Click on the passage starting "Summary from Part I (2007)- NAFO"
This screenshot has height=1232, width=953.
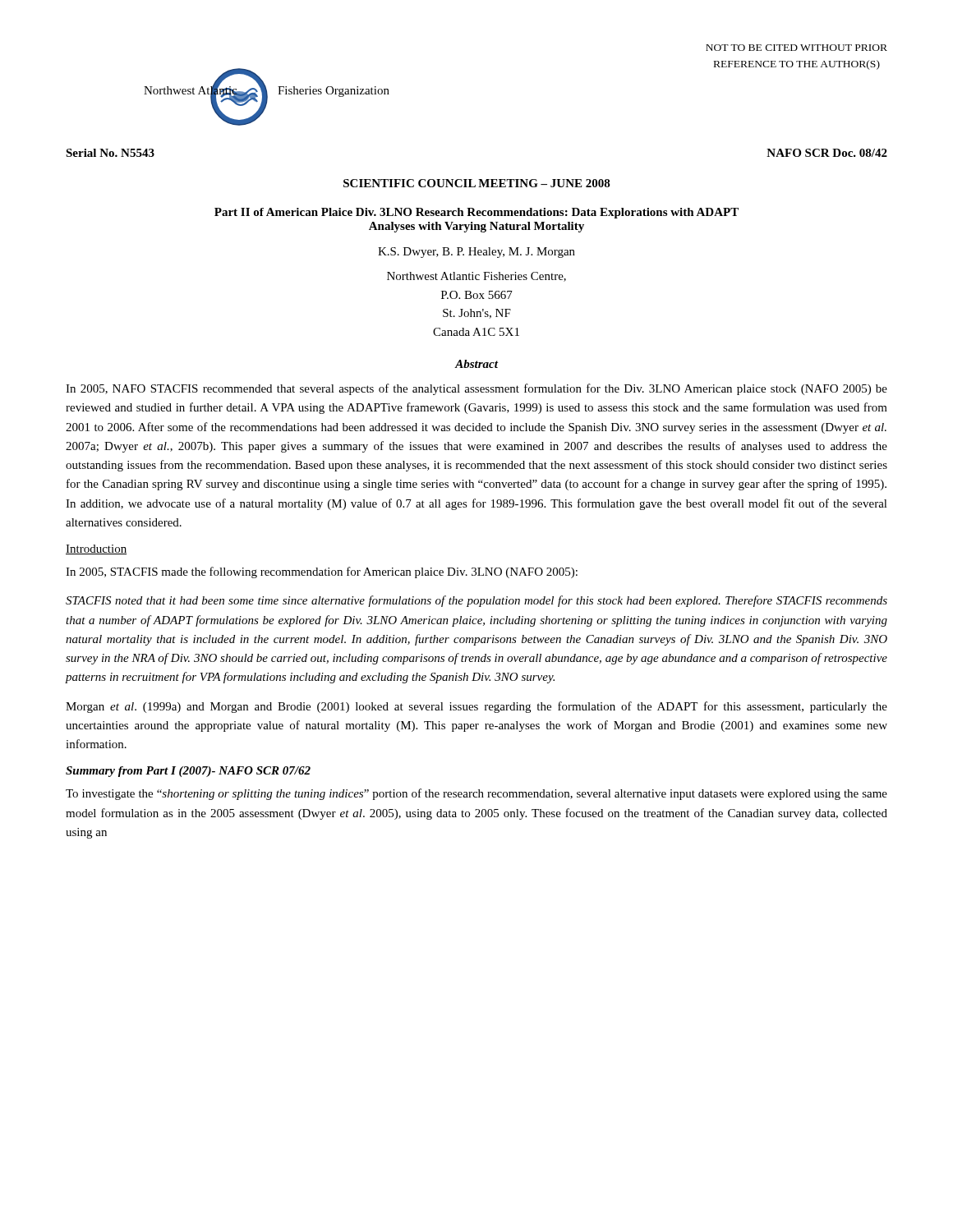(188, 771)
